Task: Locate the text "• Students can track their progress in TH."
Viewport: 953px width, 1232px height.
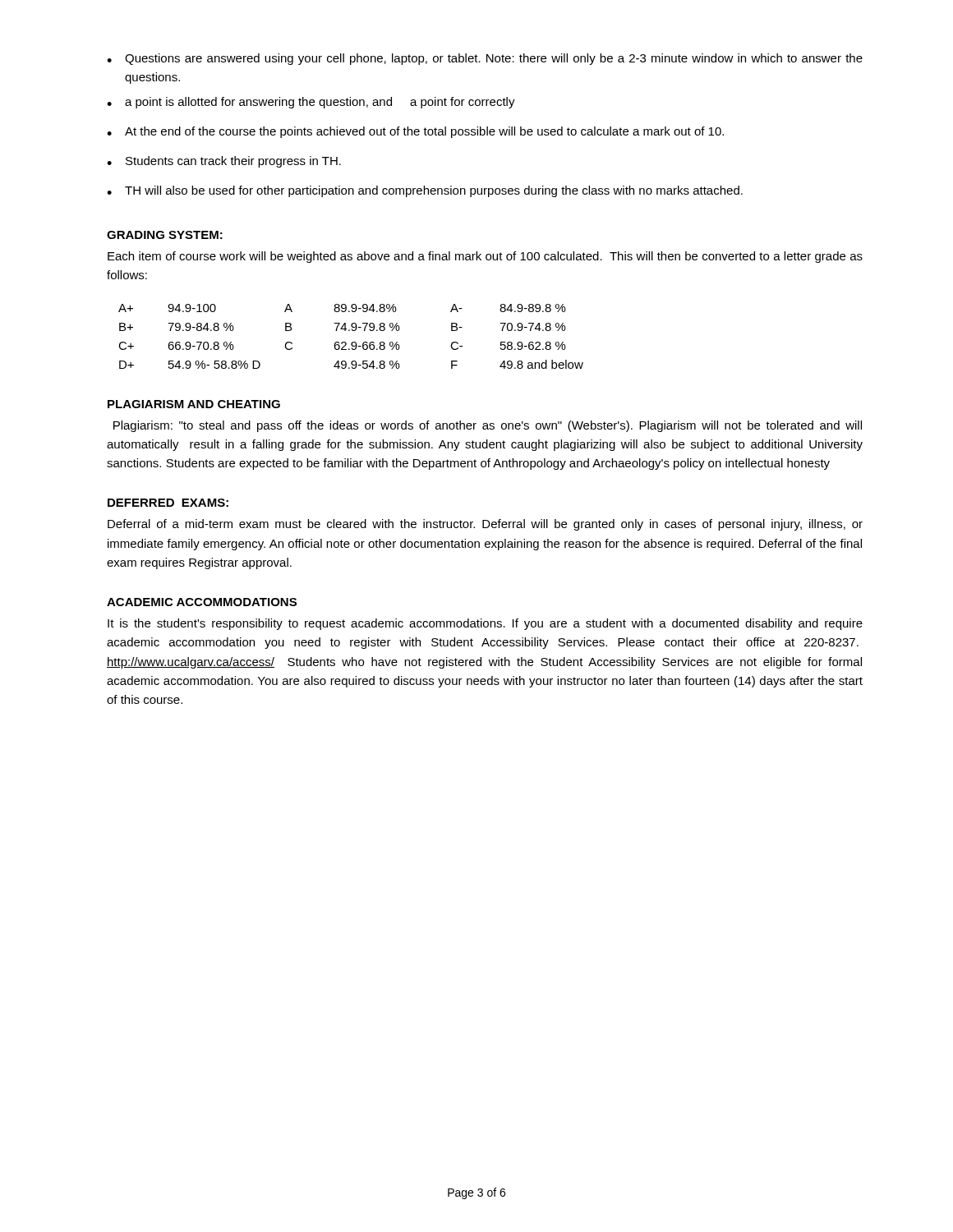Action: 224,162
